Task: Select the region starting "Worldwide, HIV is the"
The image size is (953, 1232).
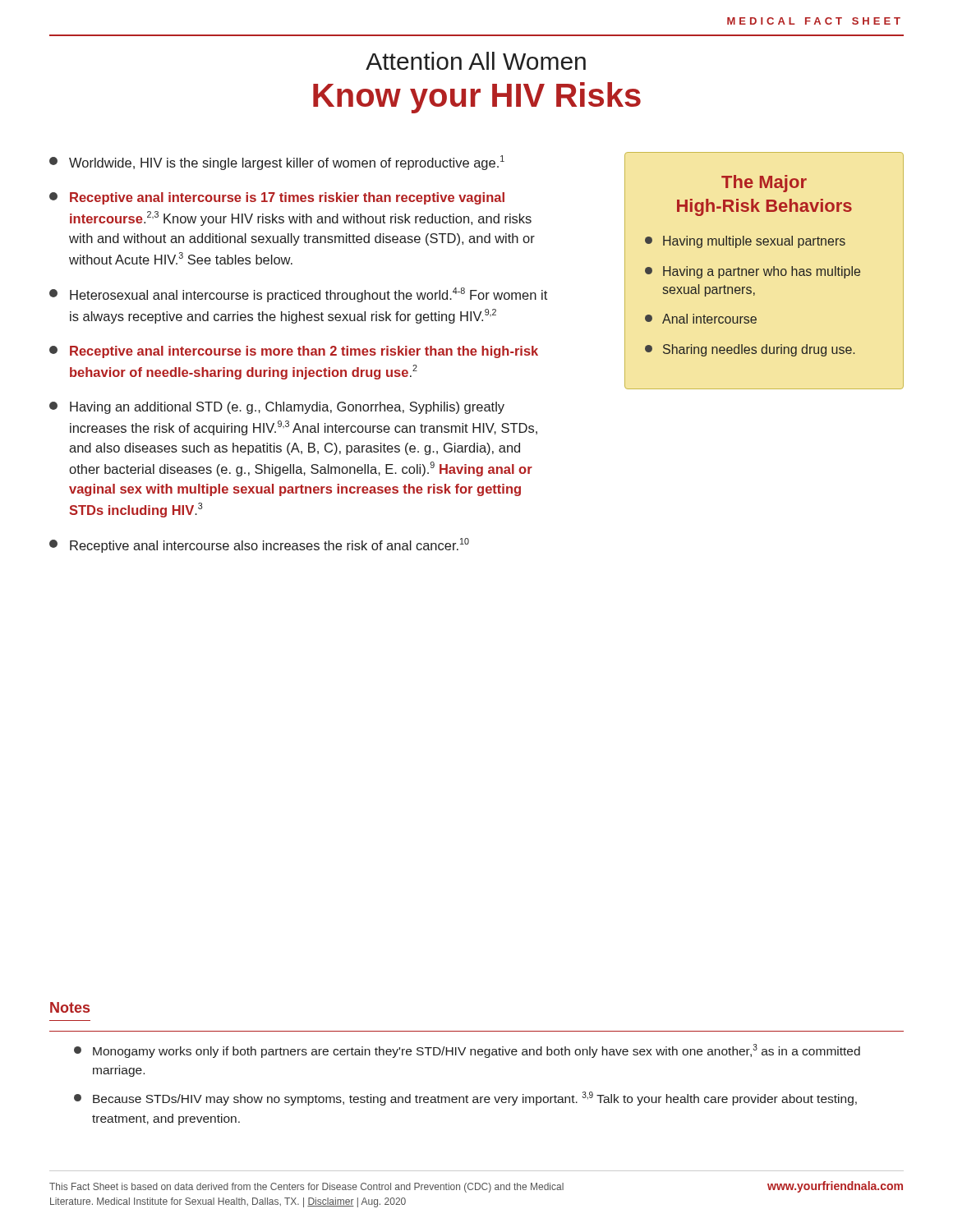Action: 277,162
